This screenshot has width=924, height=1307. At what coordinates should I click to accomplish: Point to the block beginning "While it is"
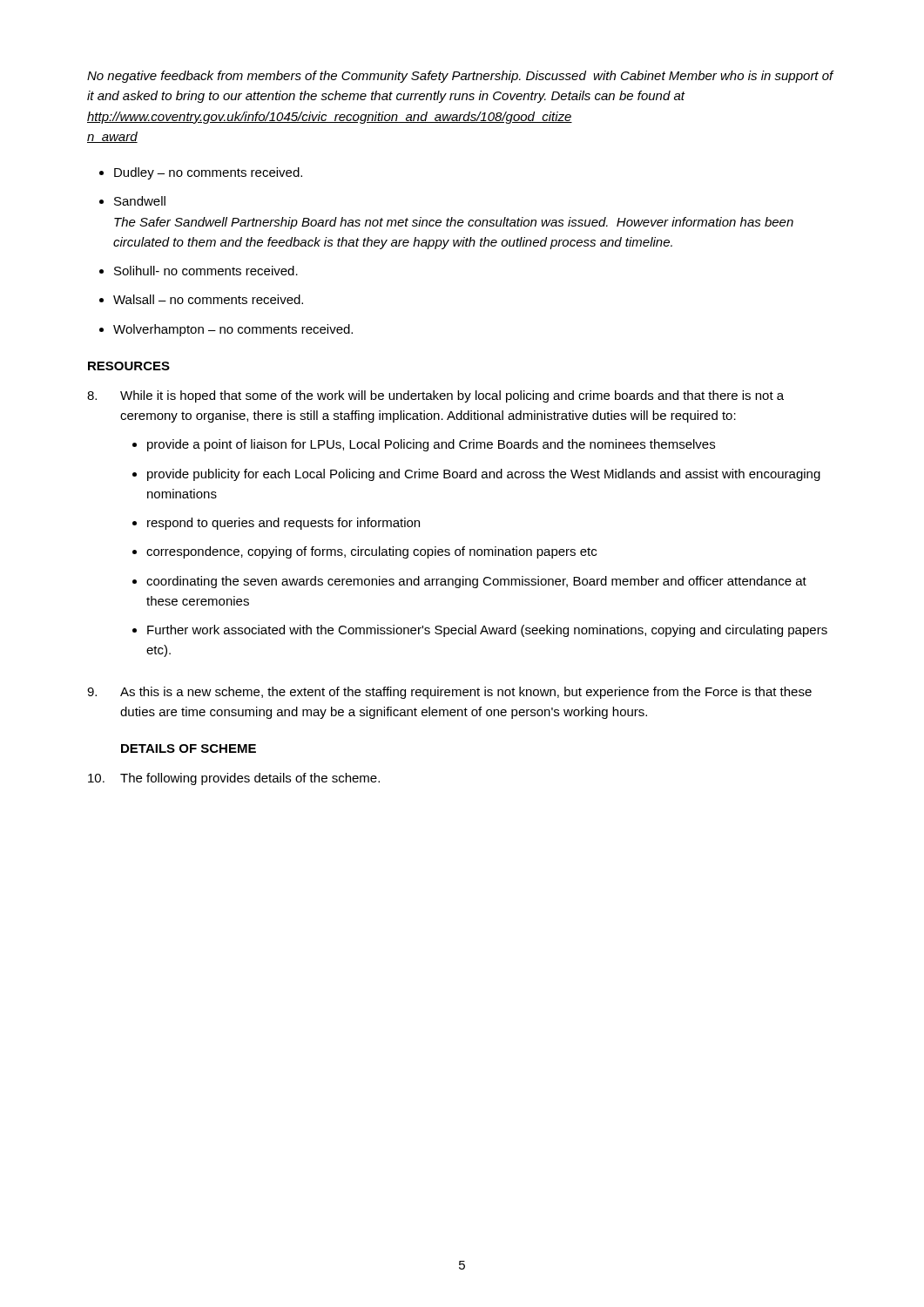tap(435, 396)
